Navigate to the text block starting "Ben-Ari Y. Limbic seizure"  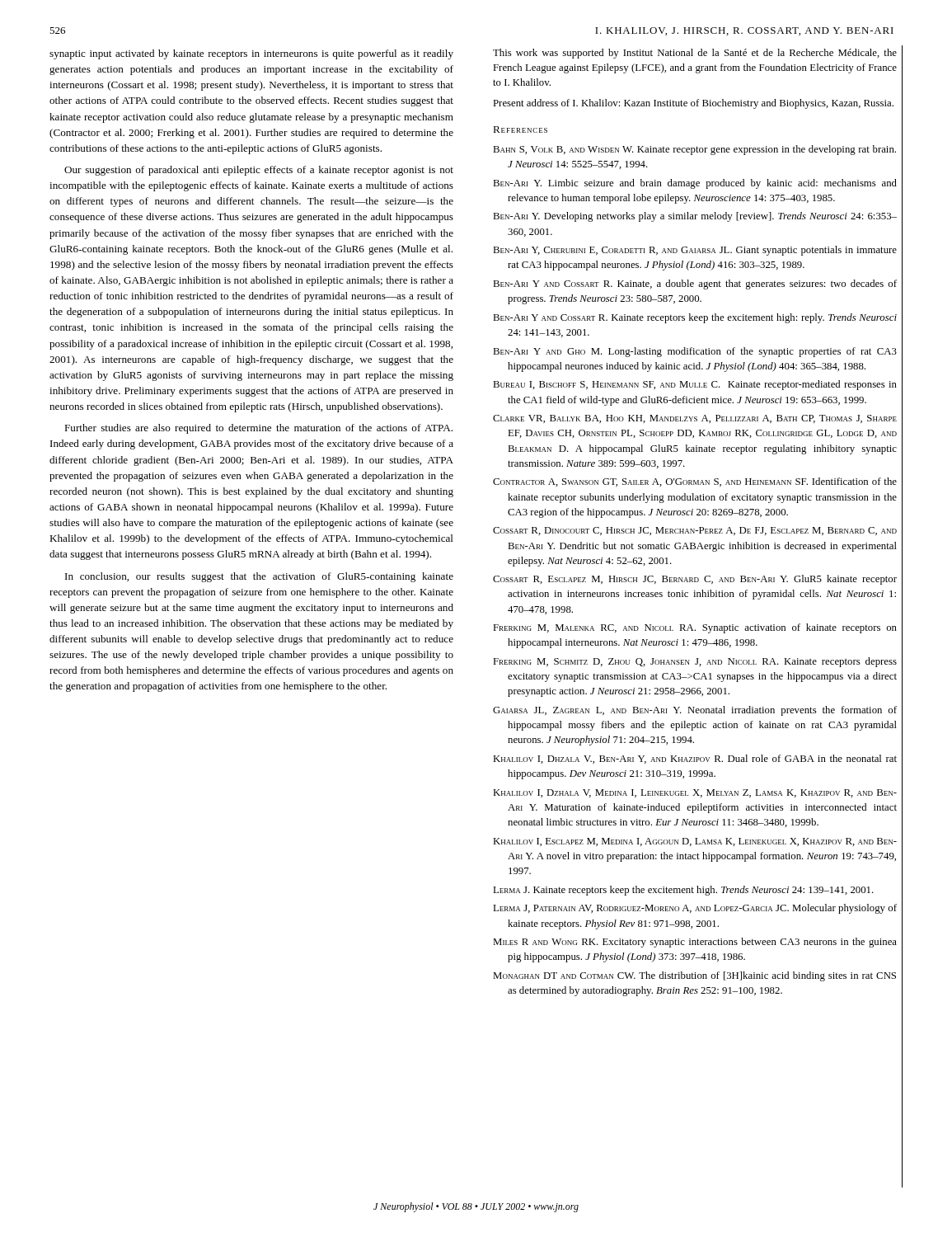pyautogui.click(x=695, y=190)
